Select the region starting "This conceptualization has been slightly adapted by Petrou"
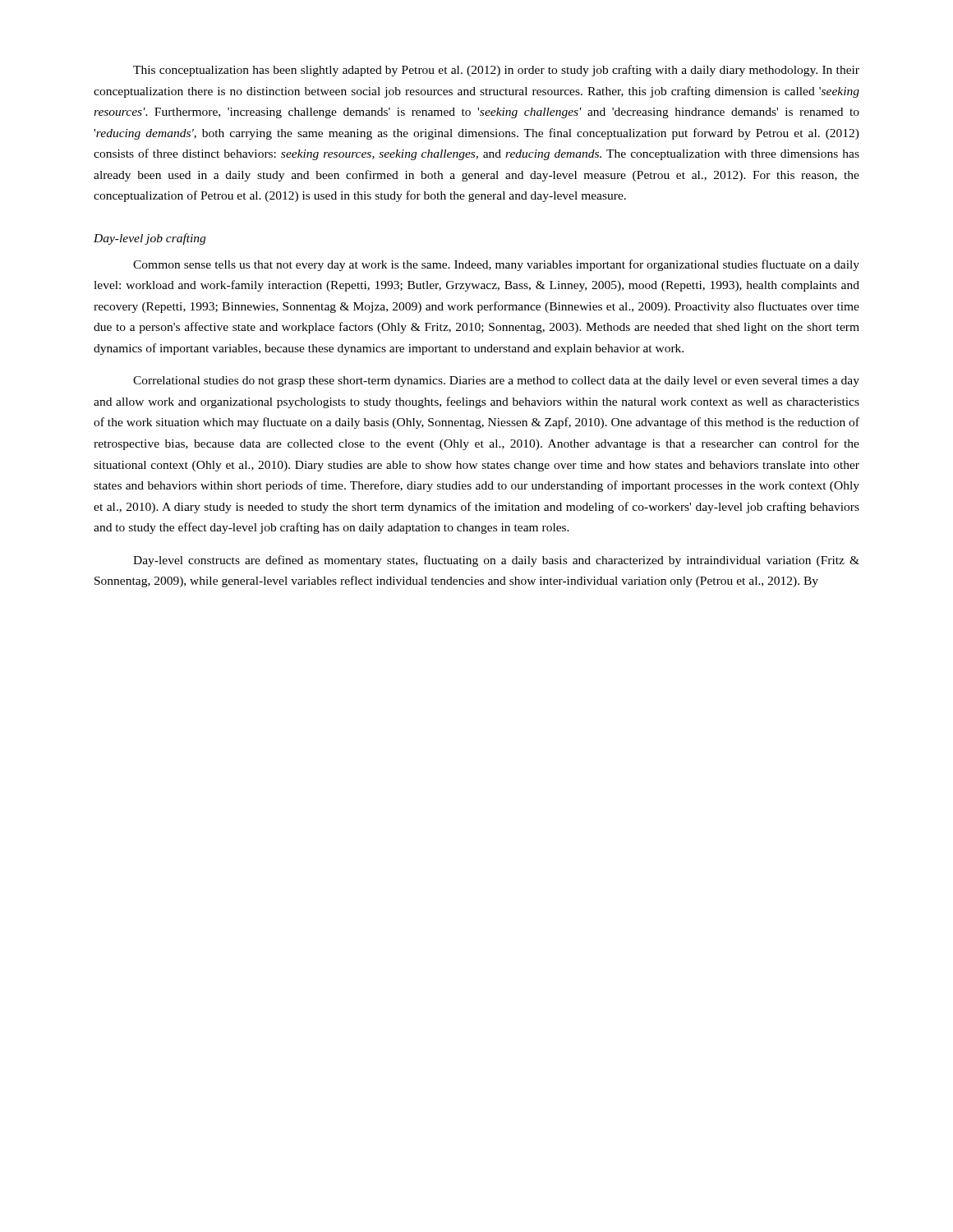 pos(476,133)
